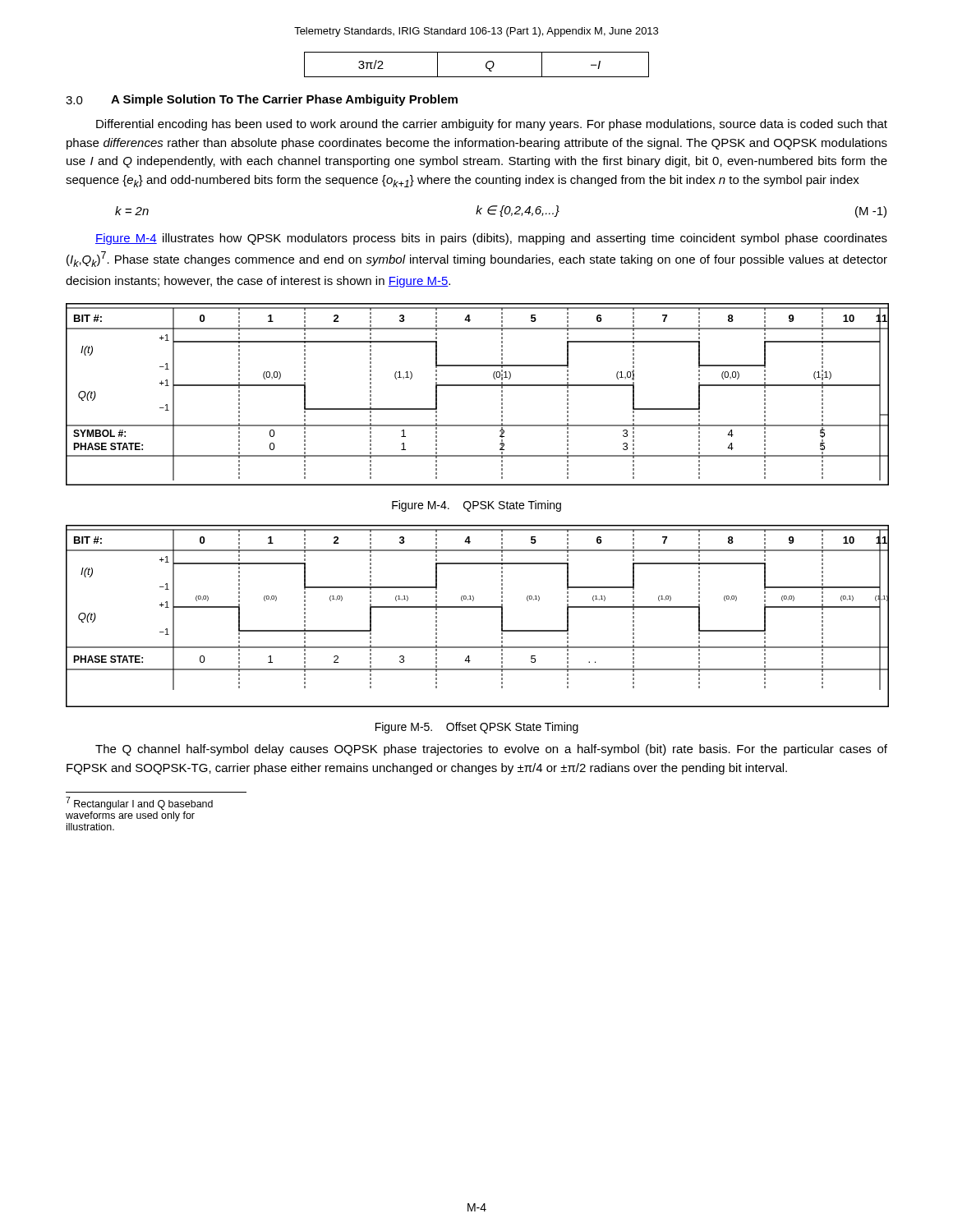Image resolution: width=953 pixels, height=1232 pixels.
Task: Find the section header on this page that starts "3.0 A Simple Solution"
Action: [x=262, y=99]
